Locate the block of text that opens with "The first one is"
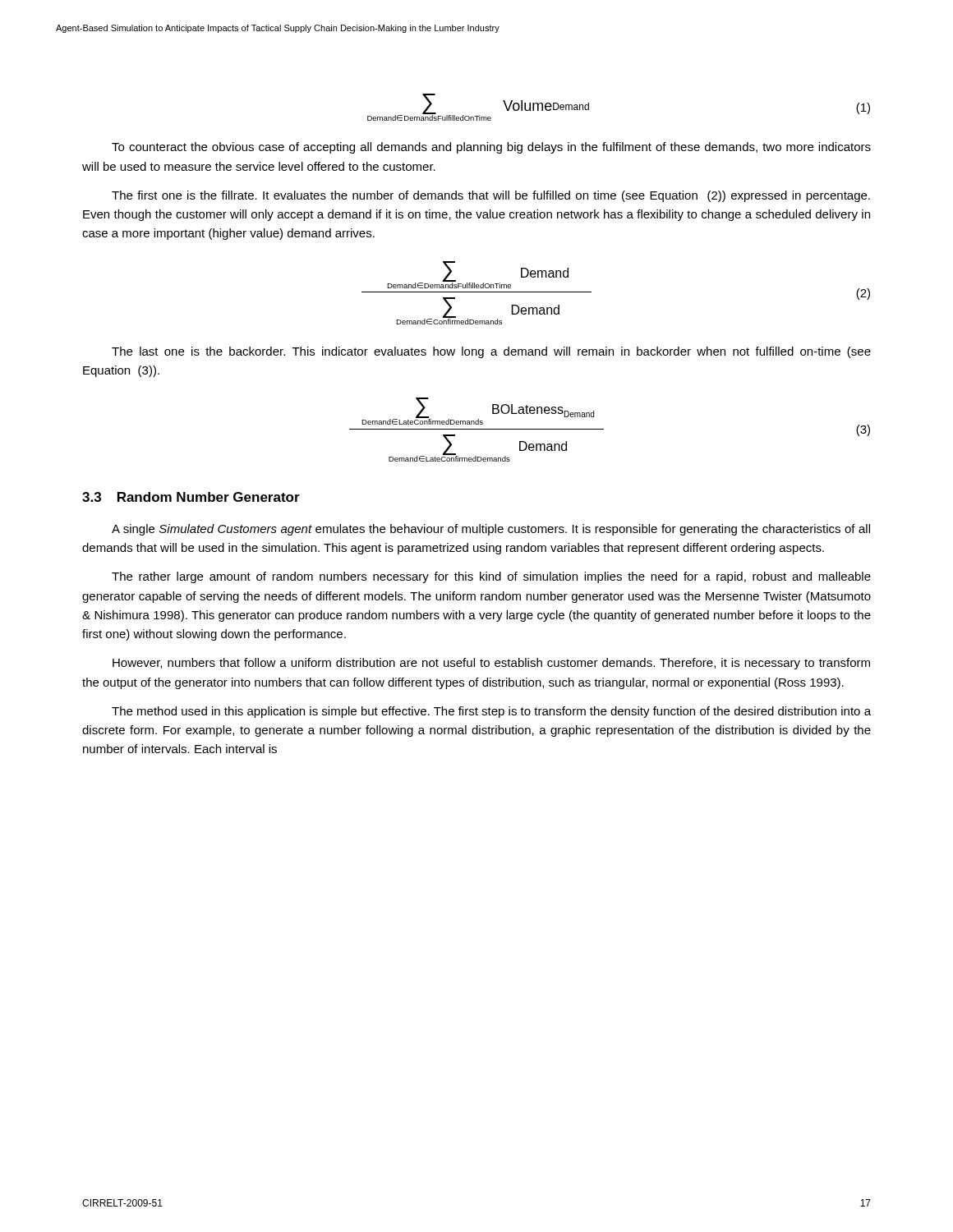 click(x=476, y=214)
